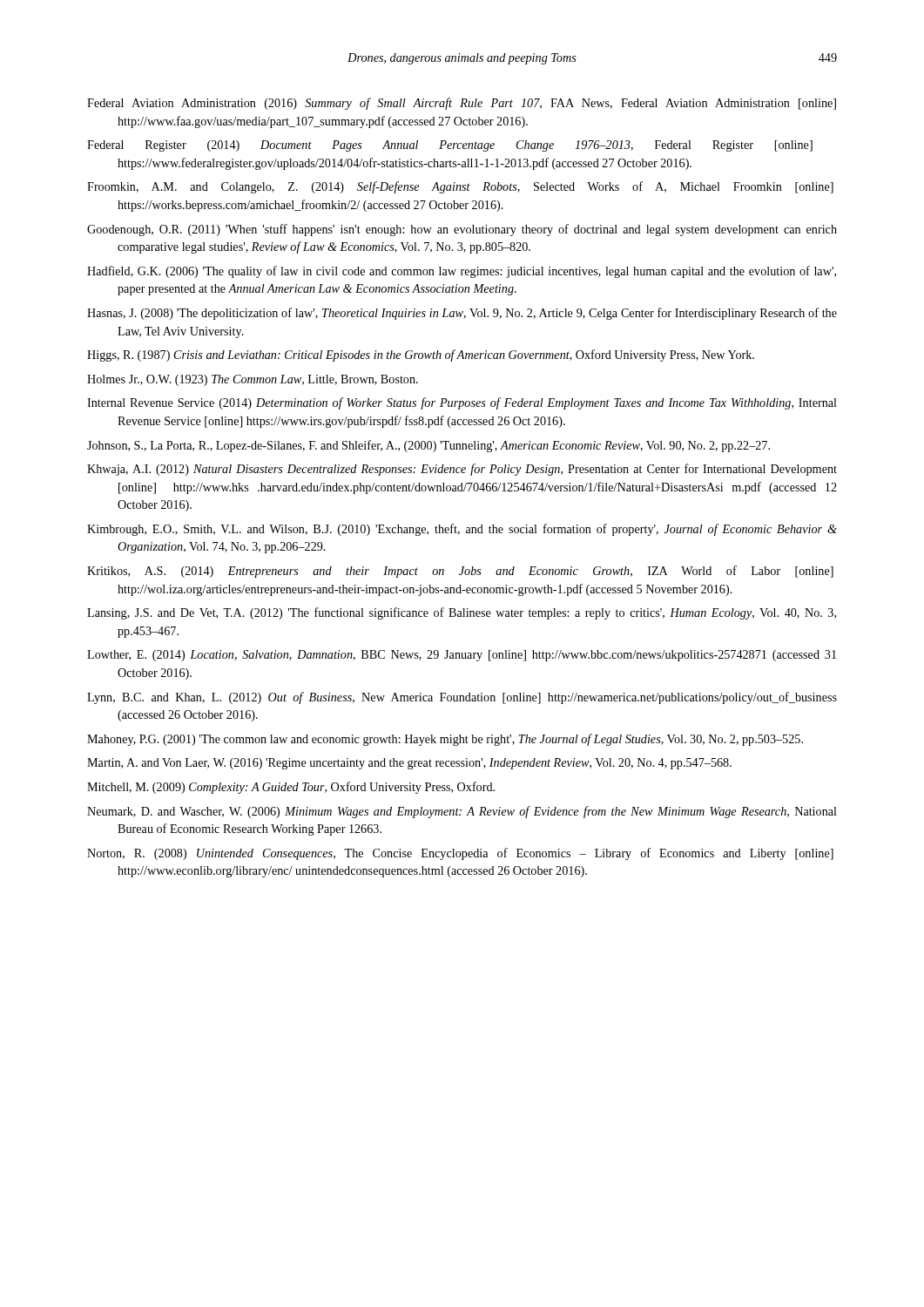This screenshot has width=924, height=1307.
Task: Navigate to the element starting "Froomkin, A.M. and Colangelo,"
Action: coord(462,196)
